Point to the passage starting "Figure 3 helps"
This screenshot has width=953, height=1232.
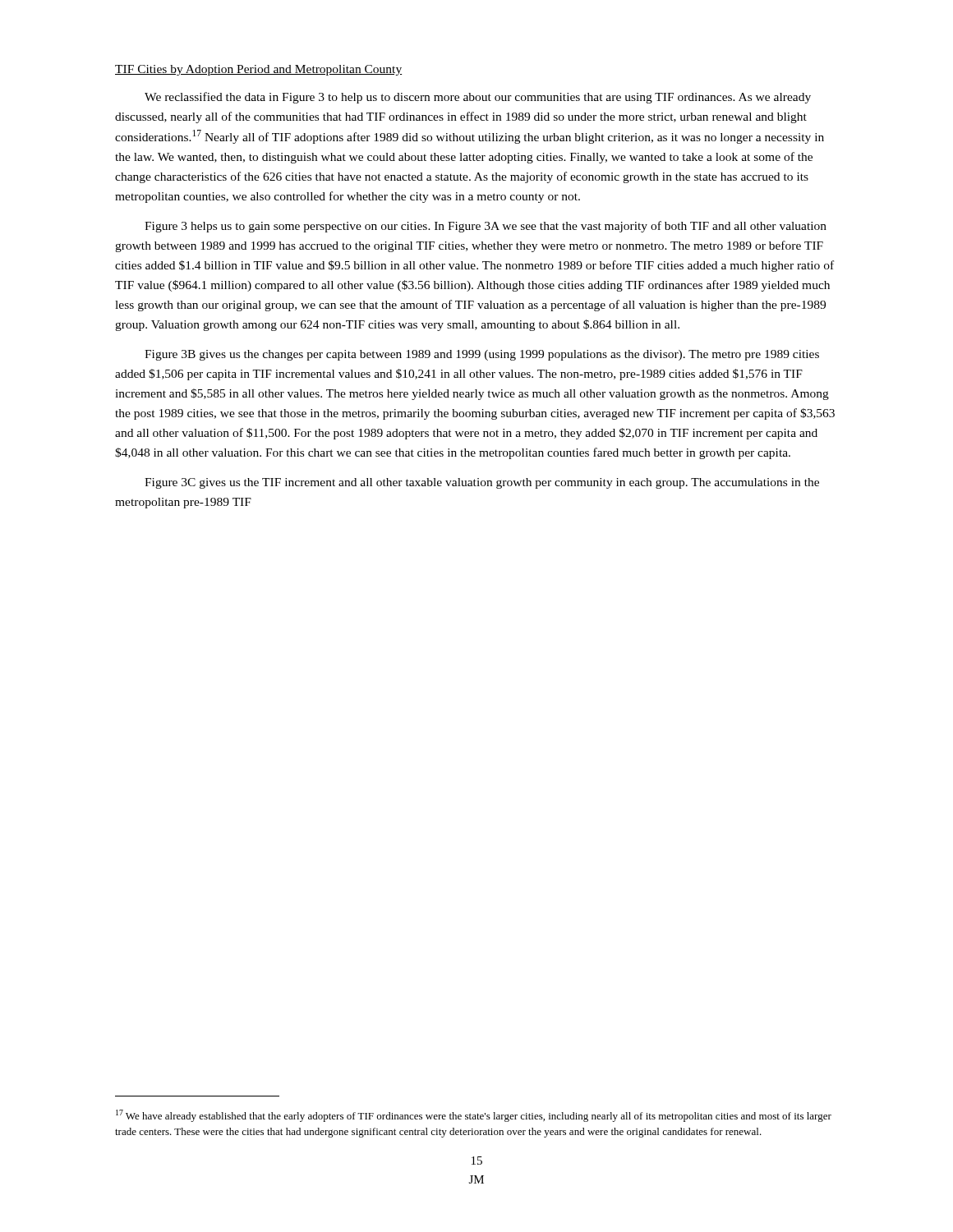[x=476, y=275]
